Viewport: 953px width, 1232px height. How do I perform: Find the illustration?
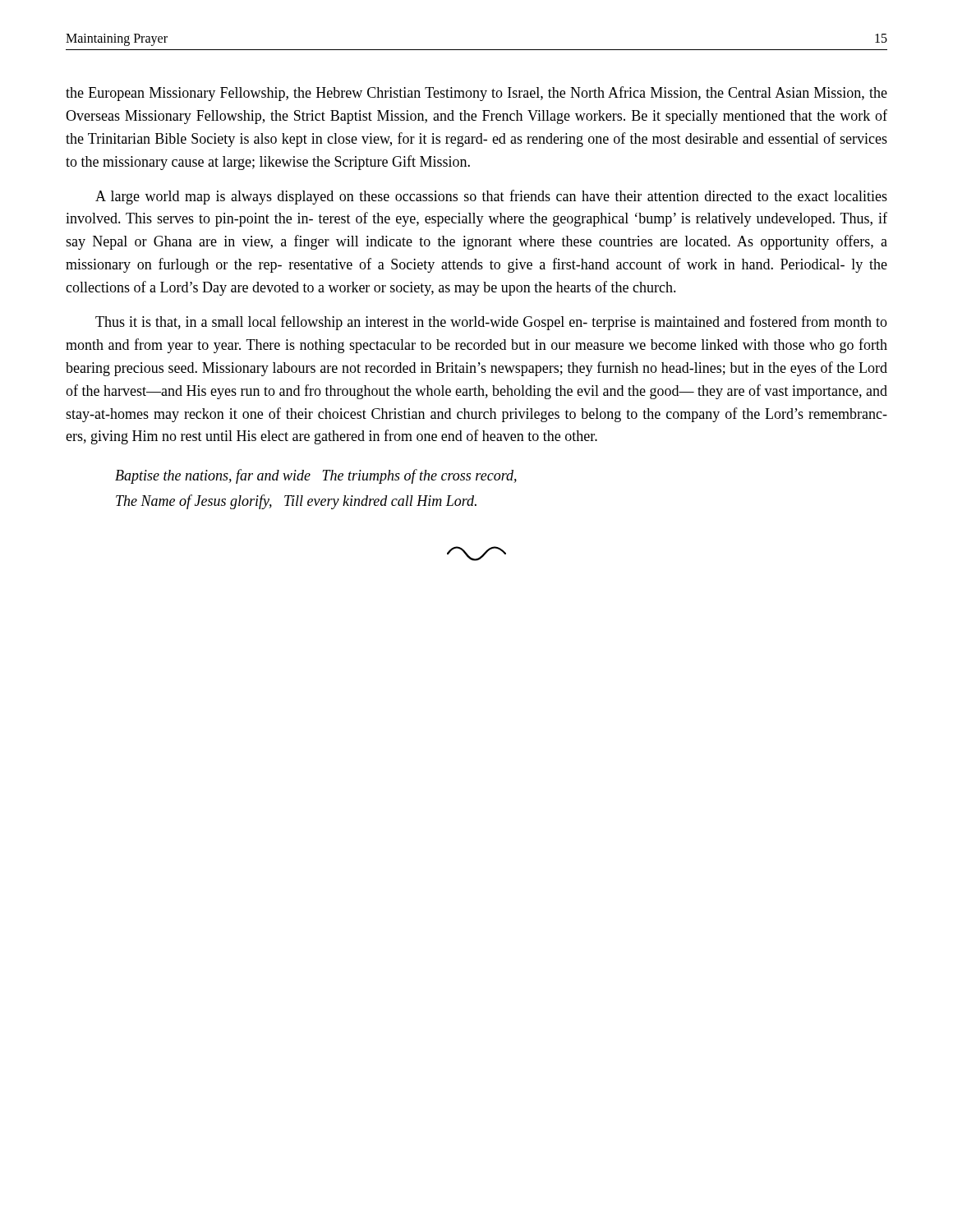coord(476,556)
